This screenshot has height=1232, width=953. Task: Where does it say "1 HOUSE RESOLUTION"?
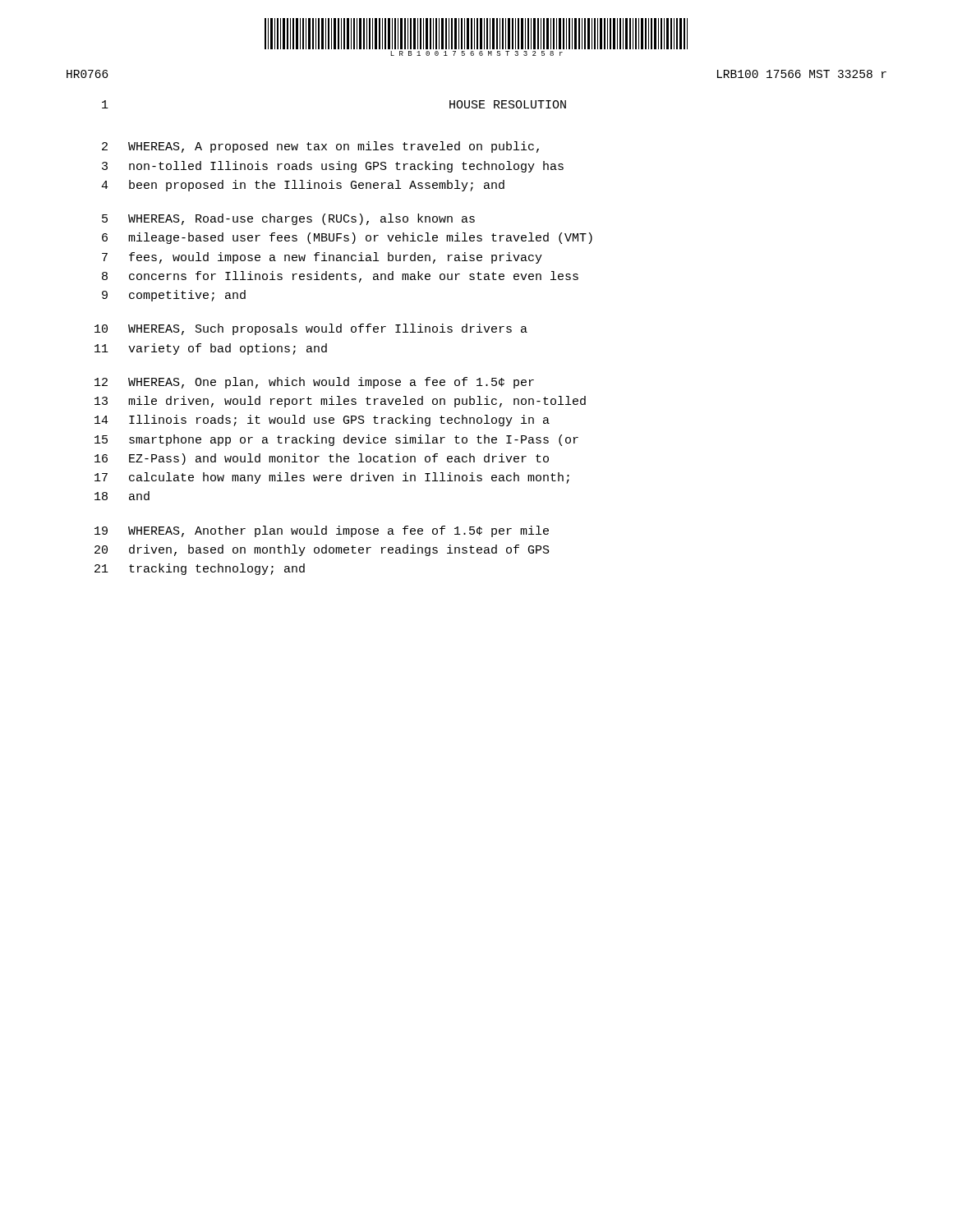tap(476, 106)
